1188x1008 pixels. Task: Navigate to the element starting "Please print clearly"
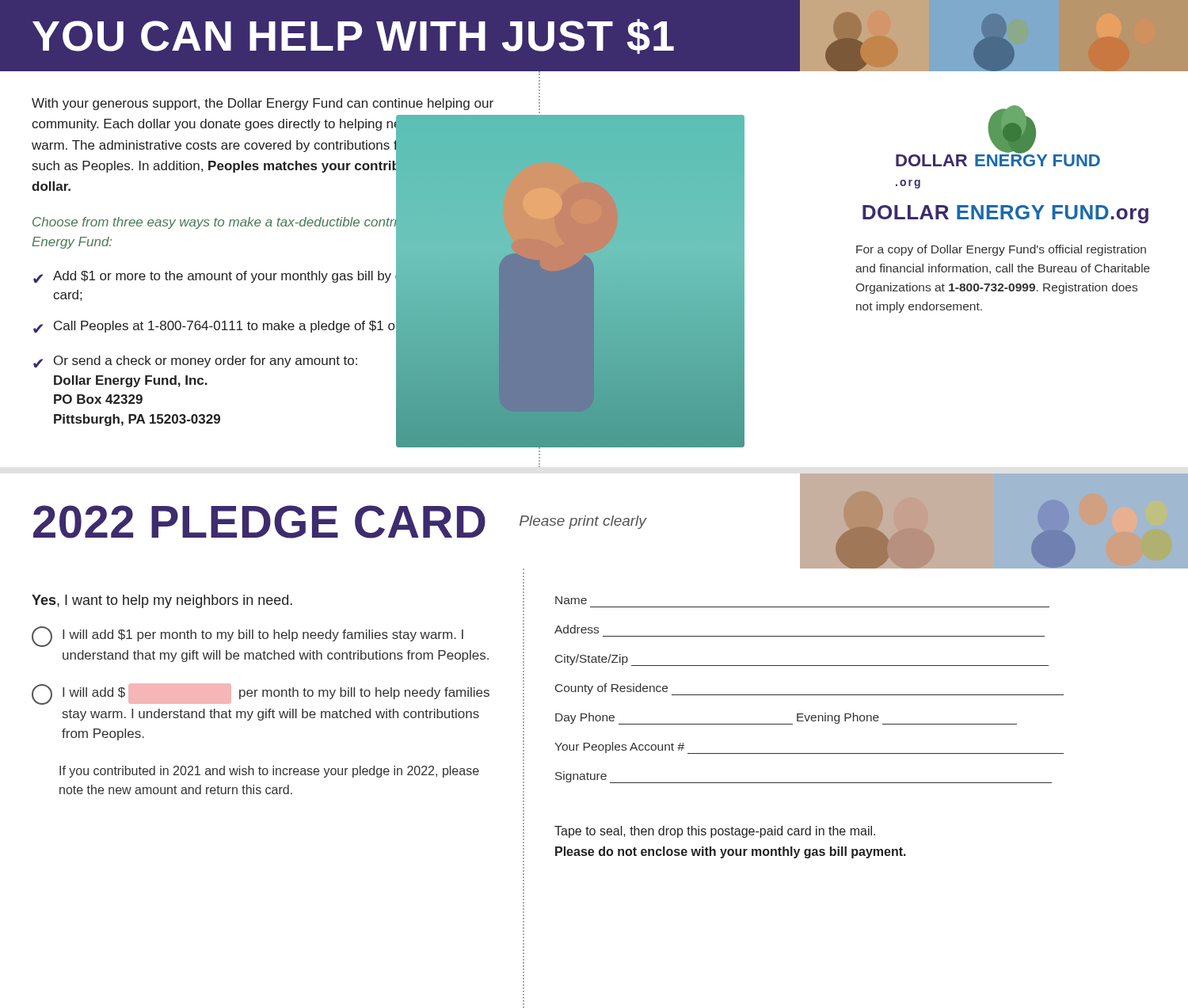point(583,521)
